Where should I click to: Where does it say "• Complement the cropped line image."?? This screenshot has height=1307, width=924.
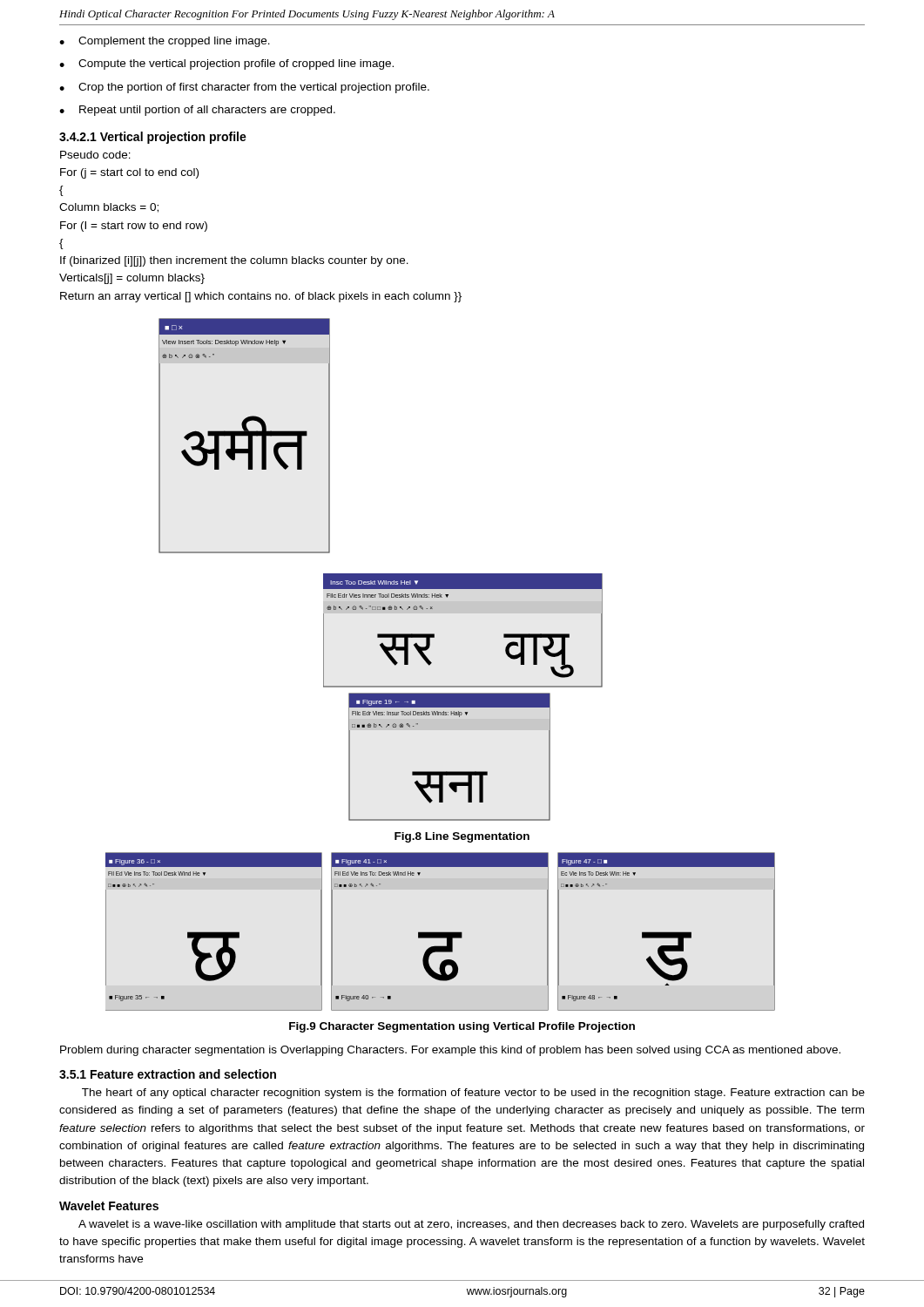click(165, 43)
